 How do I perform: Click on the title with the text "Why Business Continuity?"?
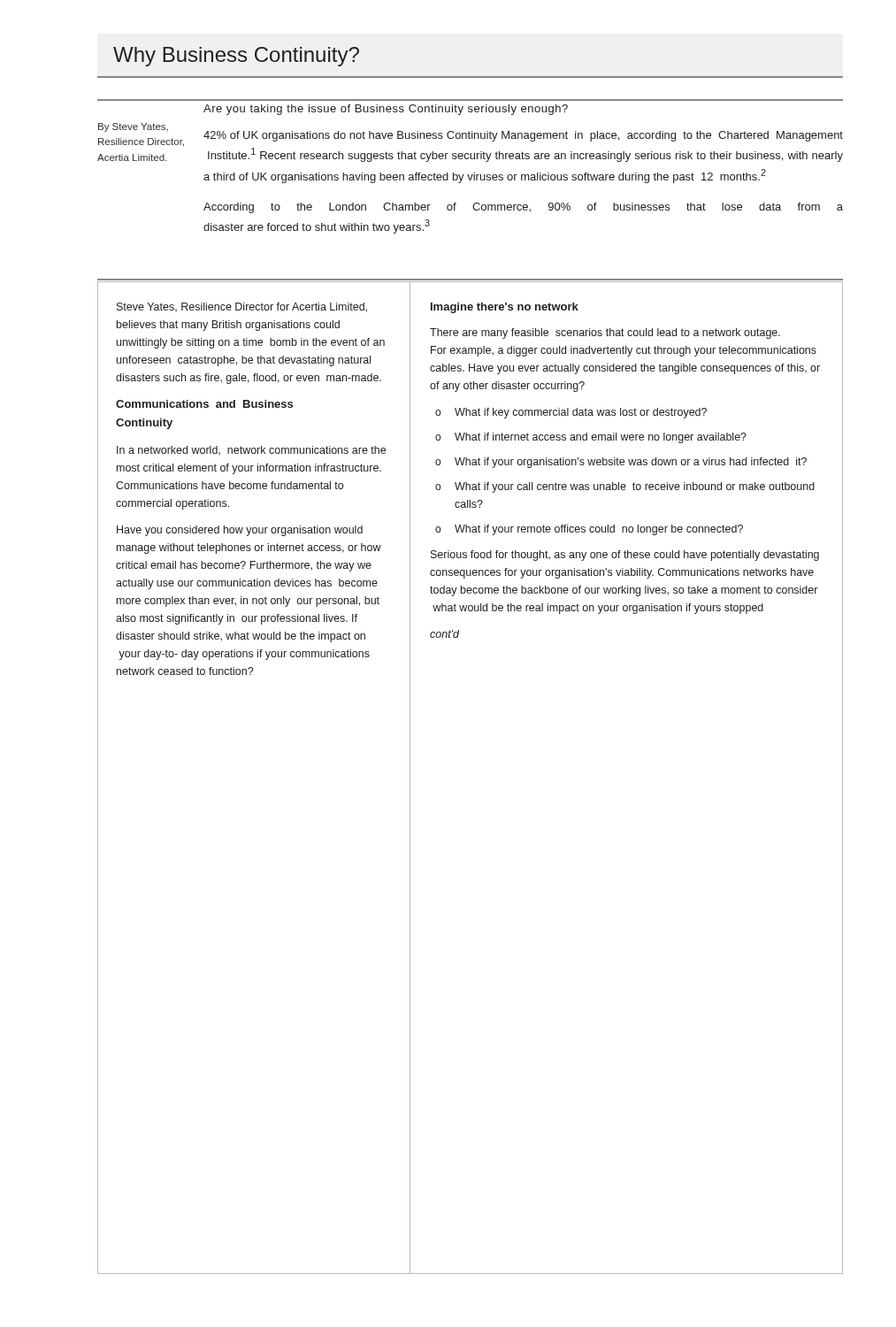click(236, 57)
